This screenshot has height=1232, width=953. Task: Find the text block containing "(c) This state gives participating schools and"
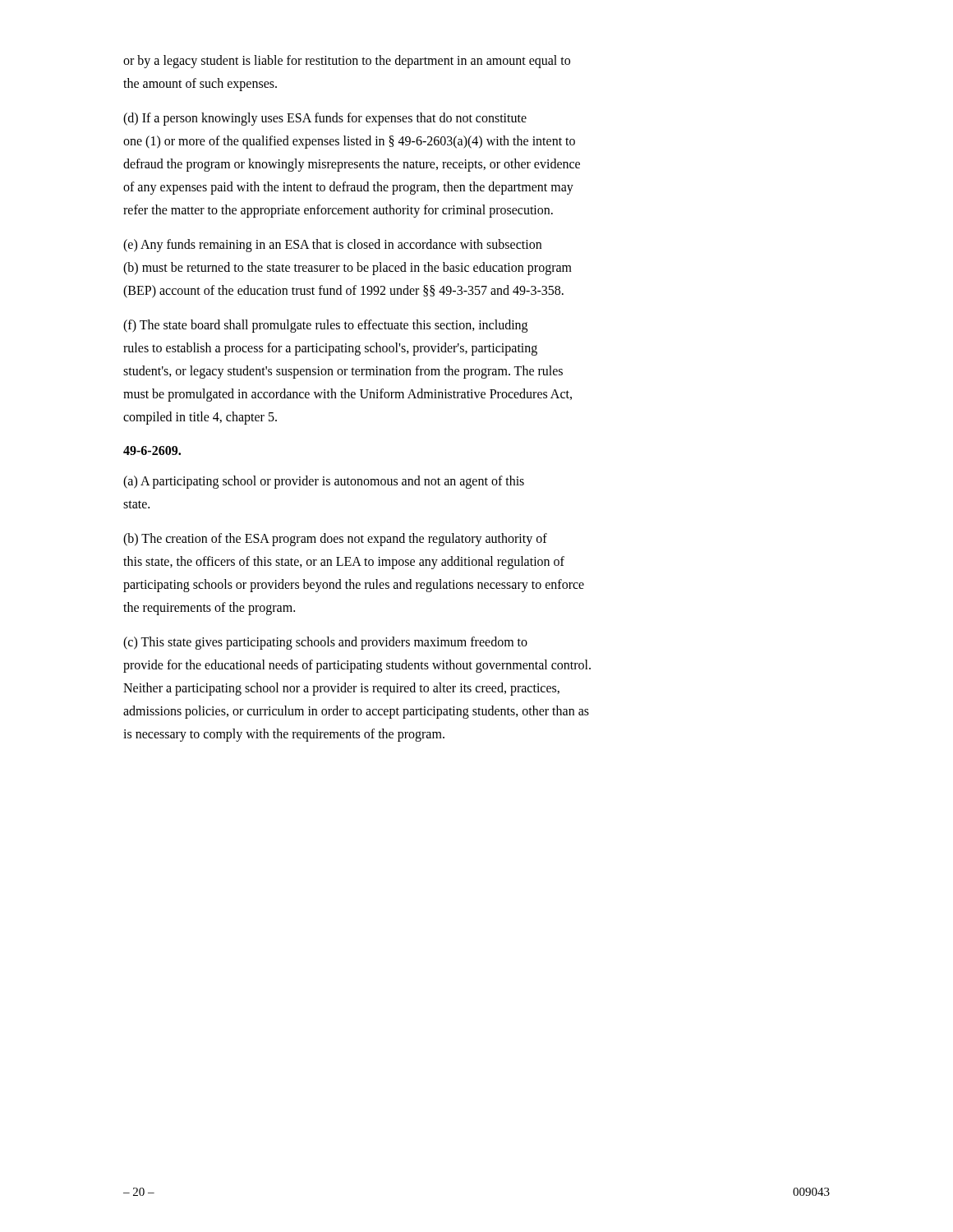tap(476, 688)
